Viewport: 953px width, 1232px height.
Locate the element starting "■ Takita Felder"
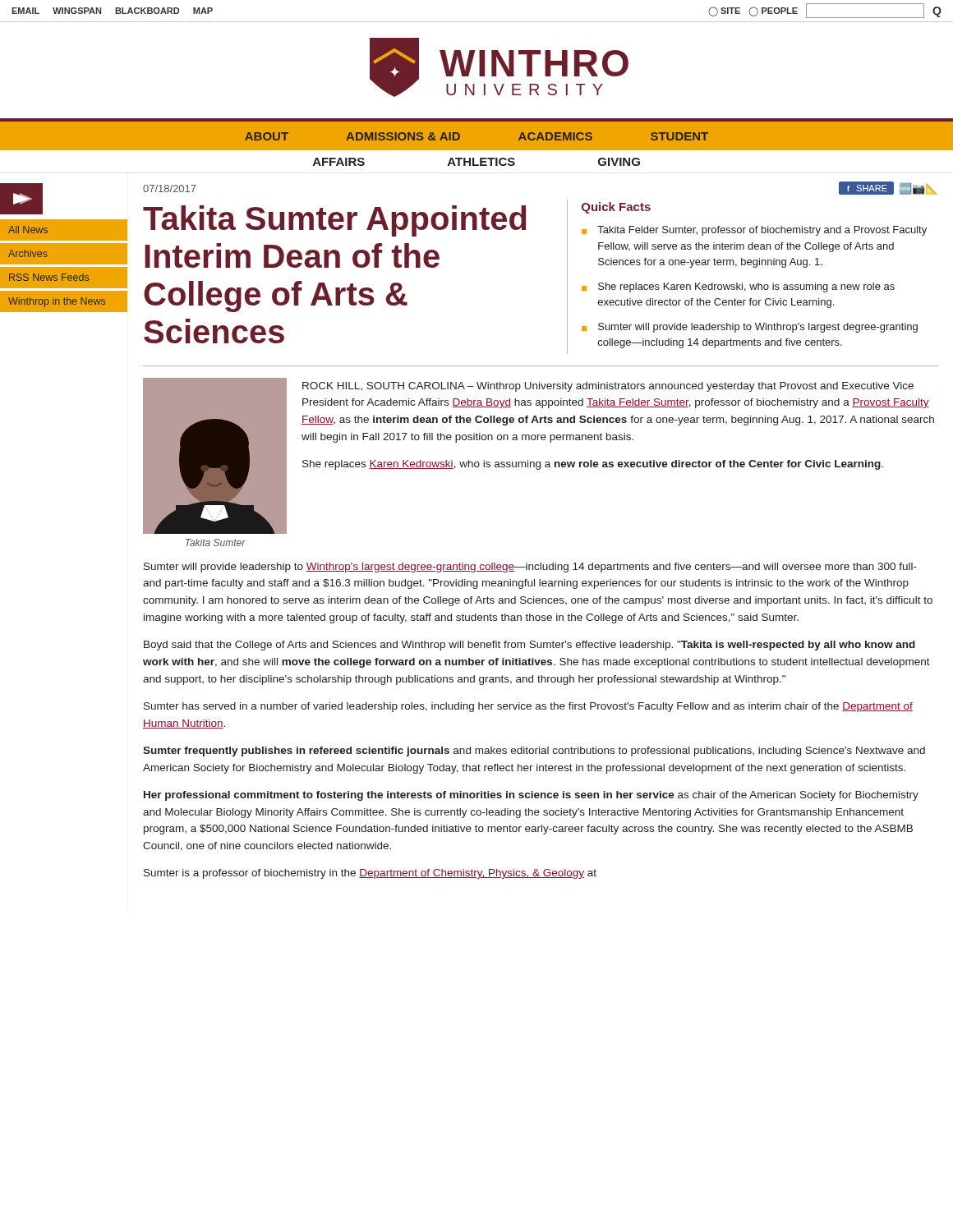760,246
